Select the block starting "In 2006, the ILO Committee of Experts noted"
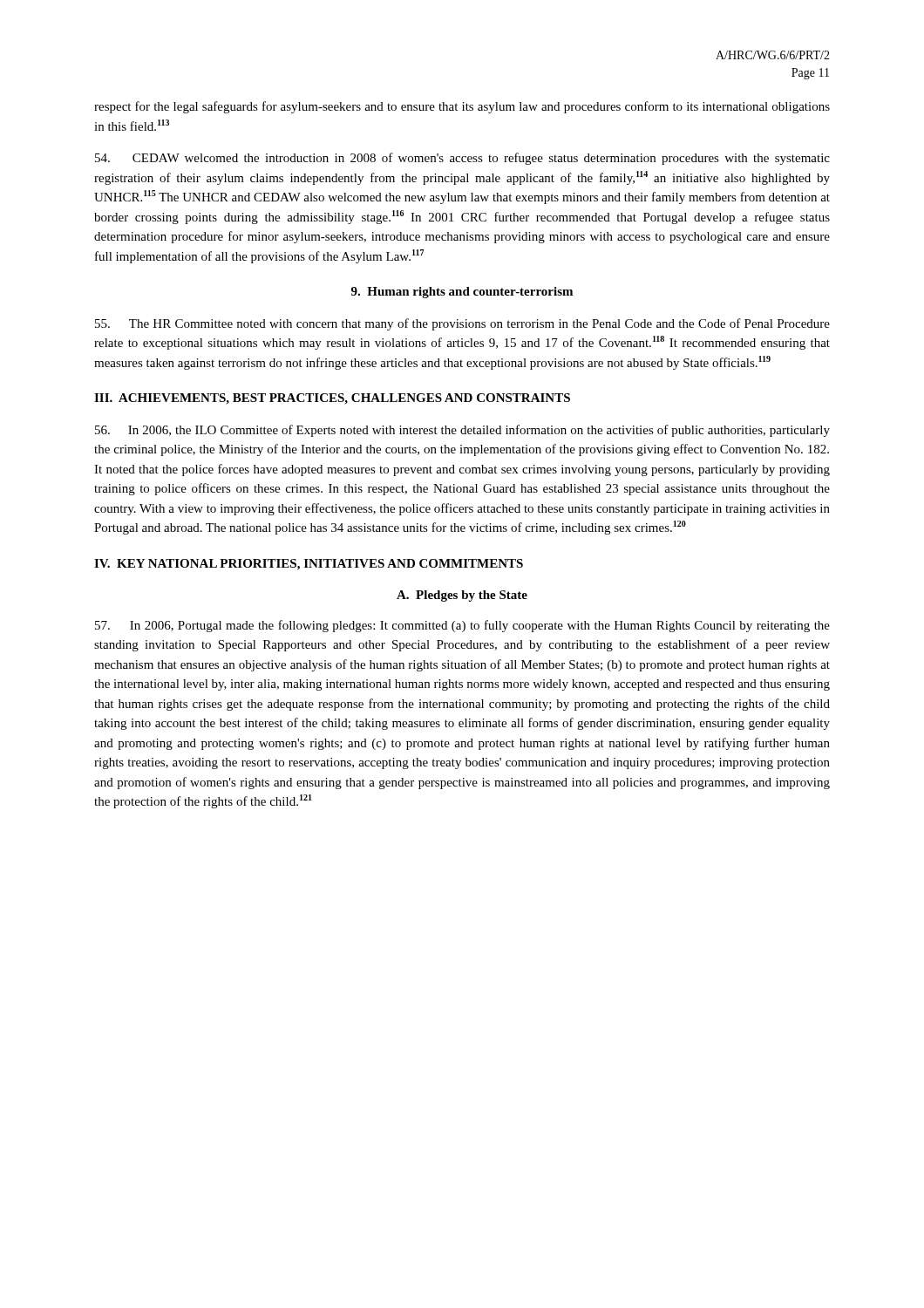This screenshot has height=1308, width=924. click(x=462, y=479)
